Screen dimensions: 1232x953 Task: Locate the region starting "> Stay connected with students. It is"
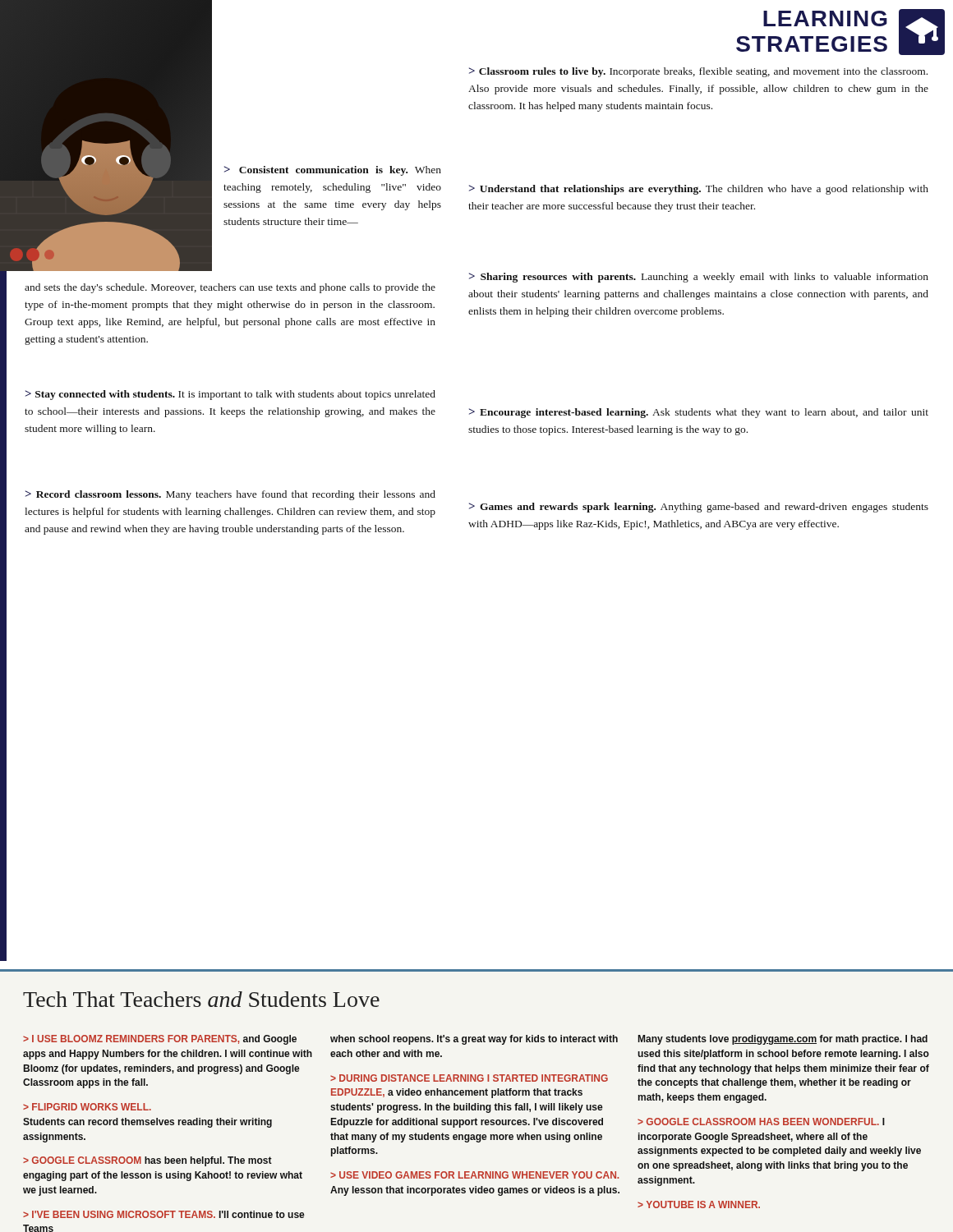[x=230, y=411]
